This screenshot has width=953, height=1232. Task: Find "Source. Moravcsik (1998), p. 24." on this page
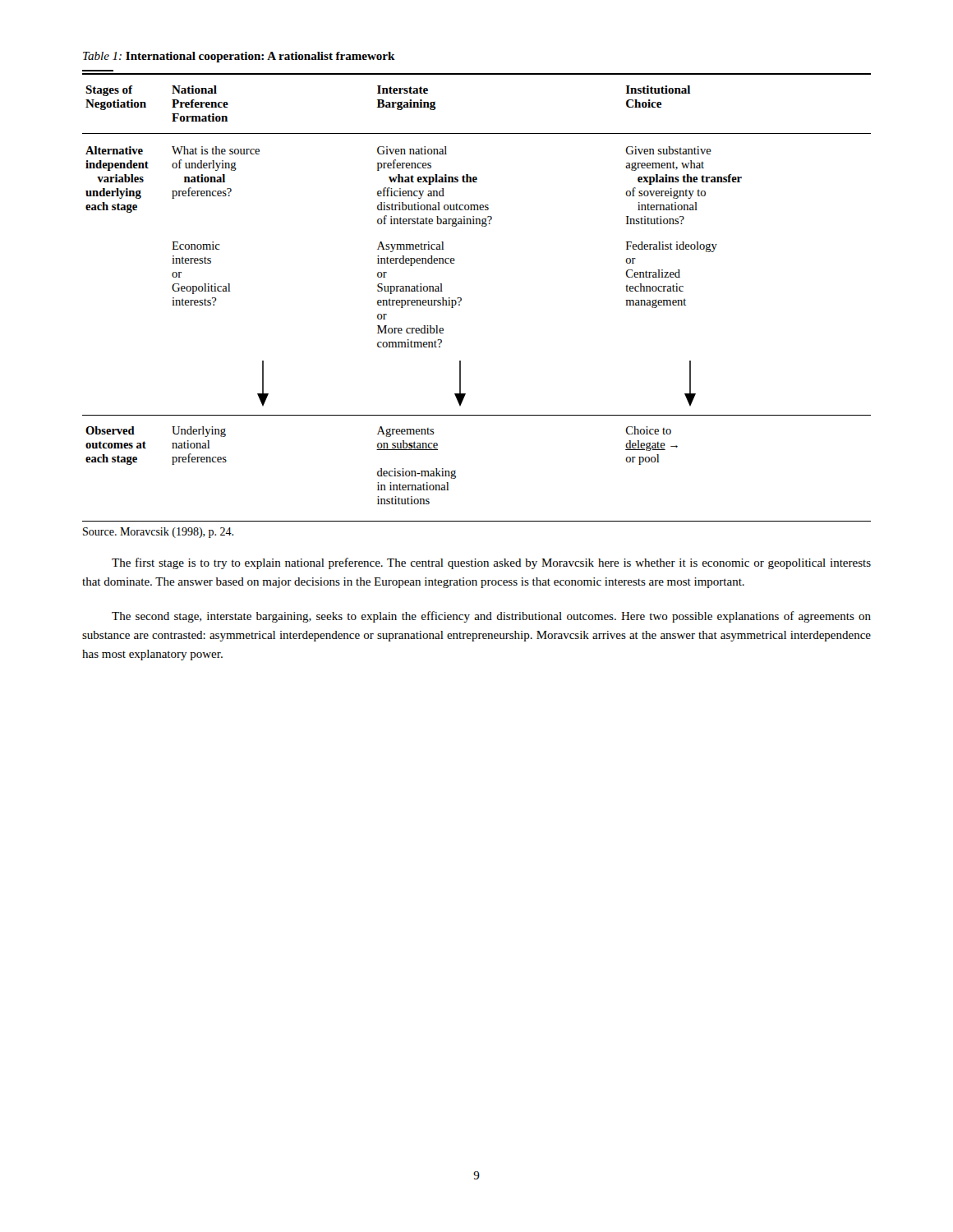pyautogui.click(x=158, y=532)
